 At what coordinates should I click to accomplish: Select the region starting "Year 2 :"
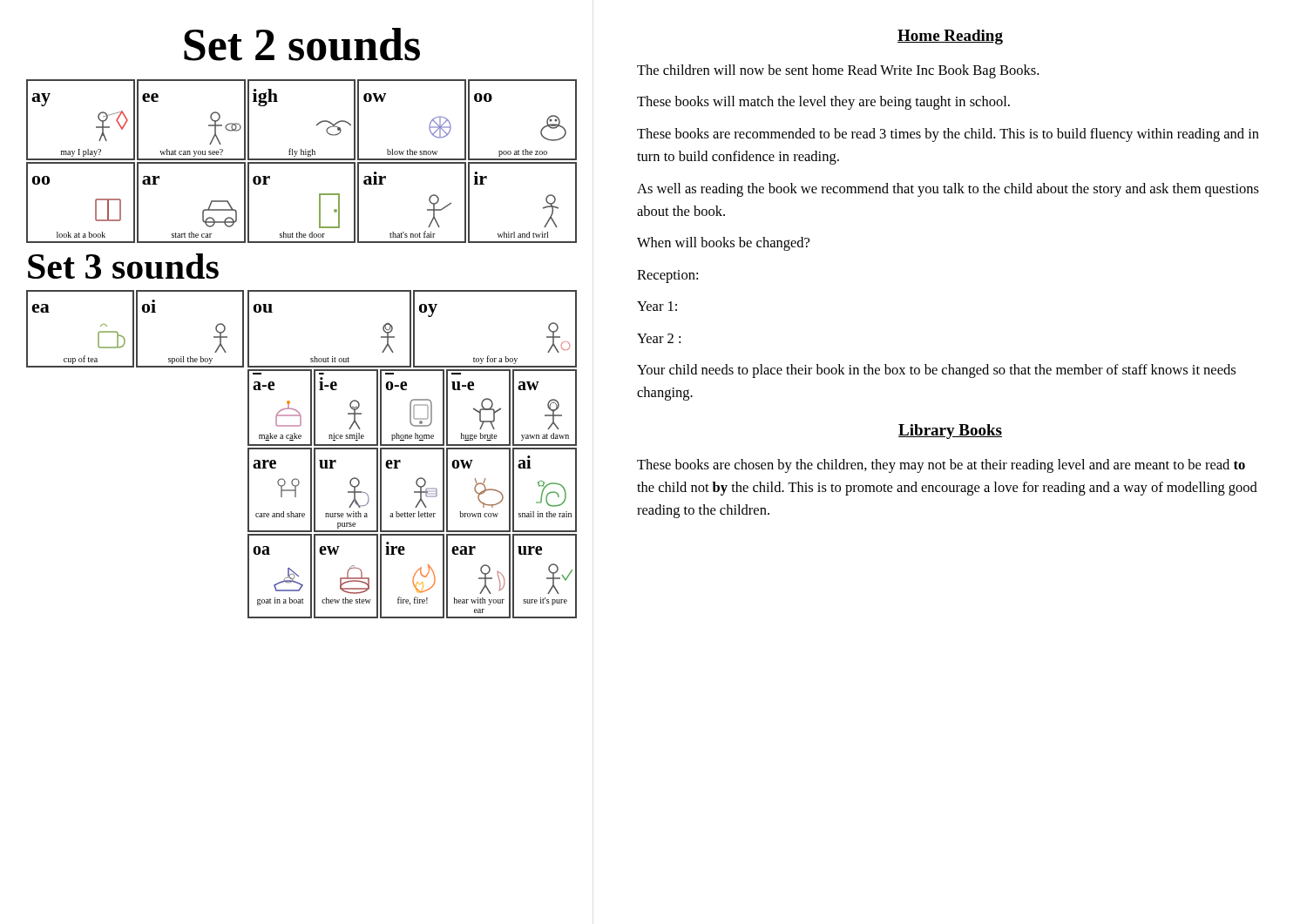pyautogui.click(x=659, y=338)
